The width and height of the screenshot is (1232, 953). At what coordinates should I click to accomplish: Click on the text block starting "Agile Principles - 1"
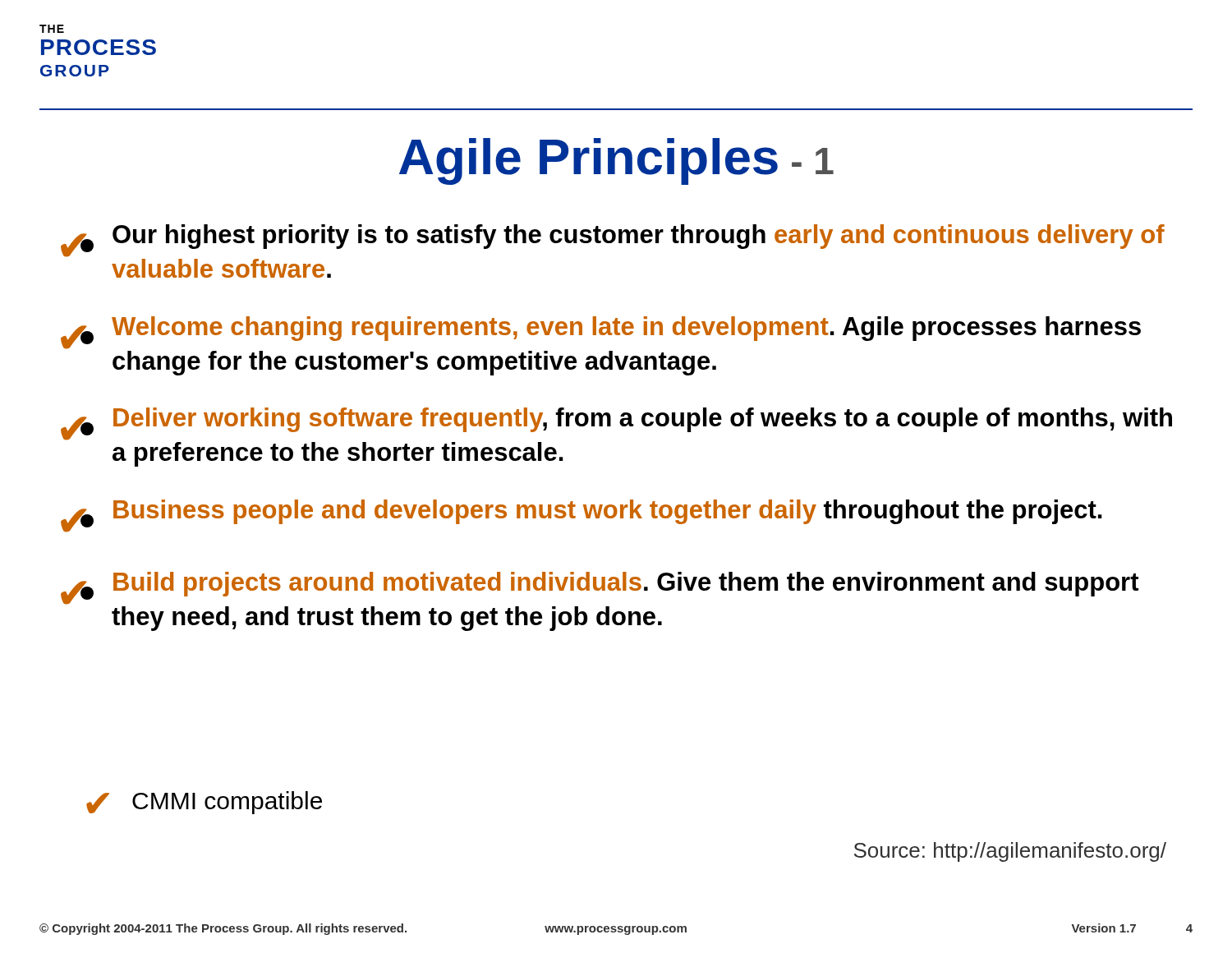(x=616, y=157)
